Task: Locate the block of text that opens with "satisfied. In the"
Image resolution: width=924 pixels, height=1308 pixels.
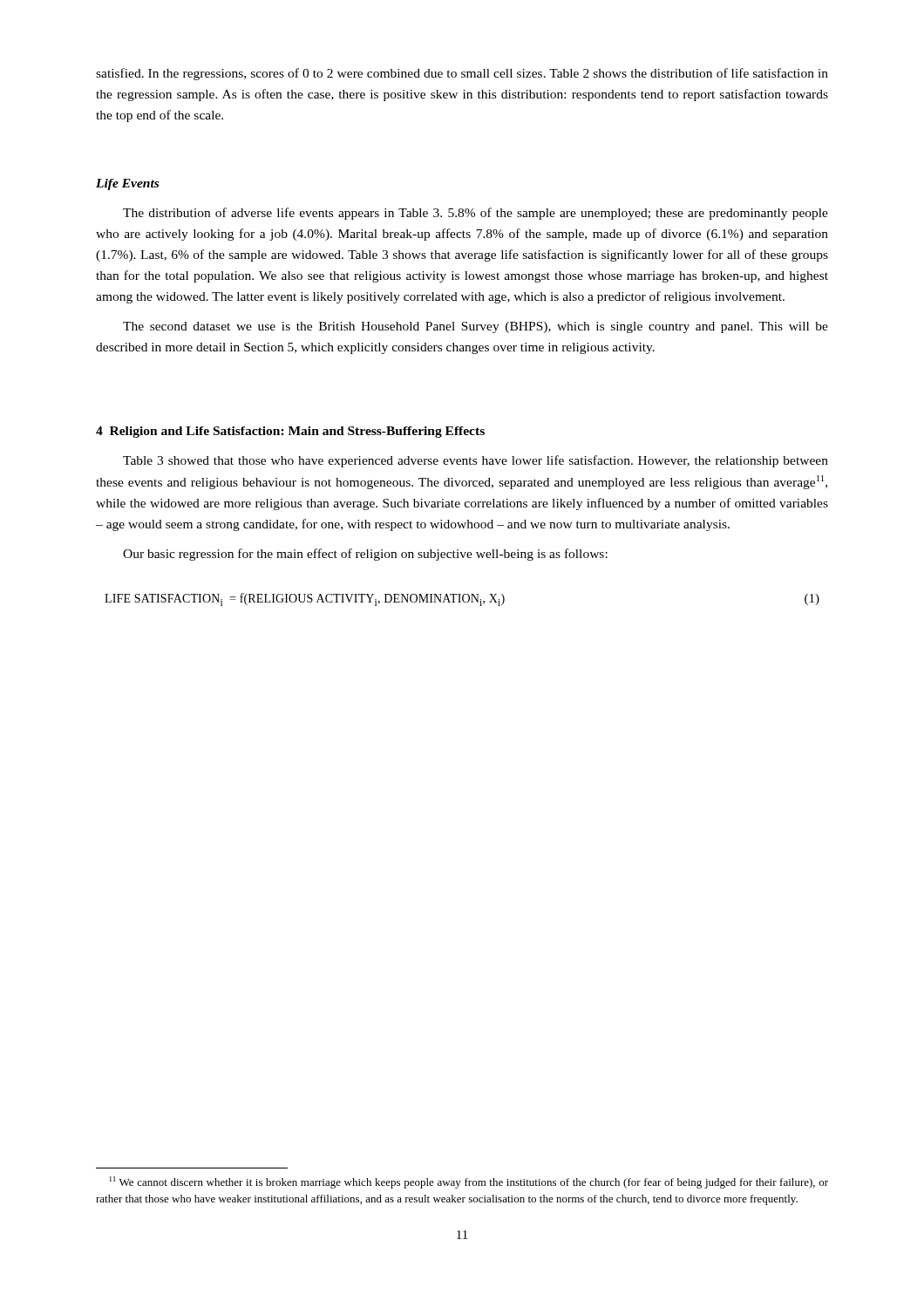Action: [462, 94]
